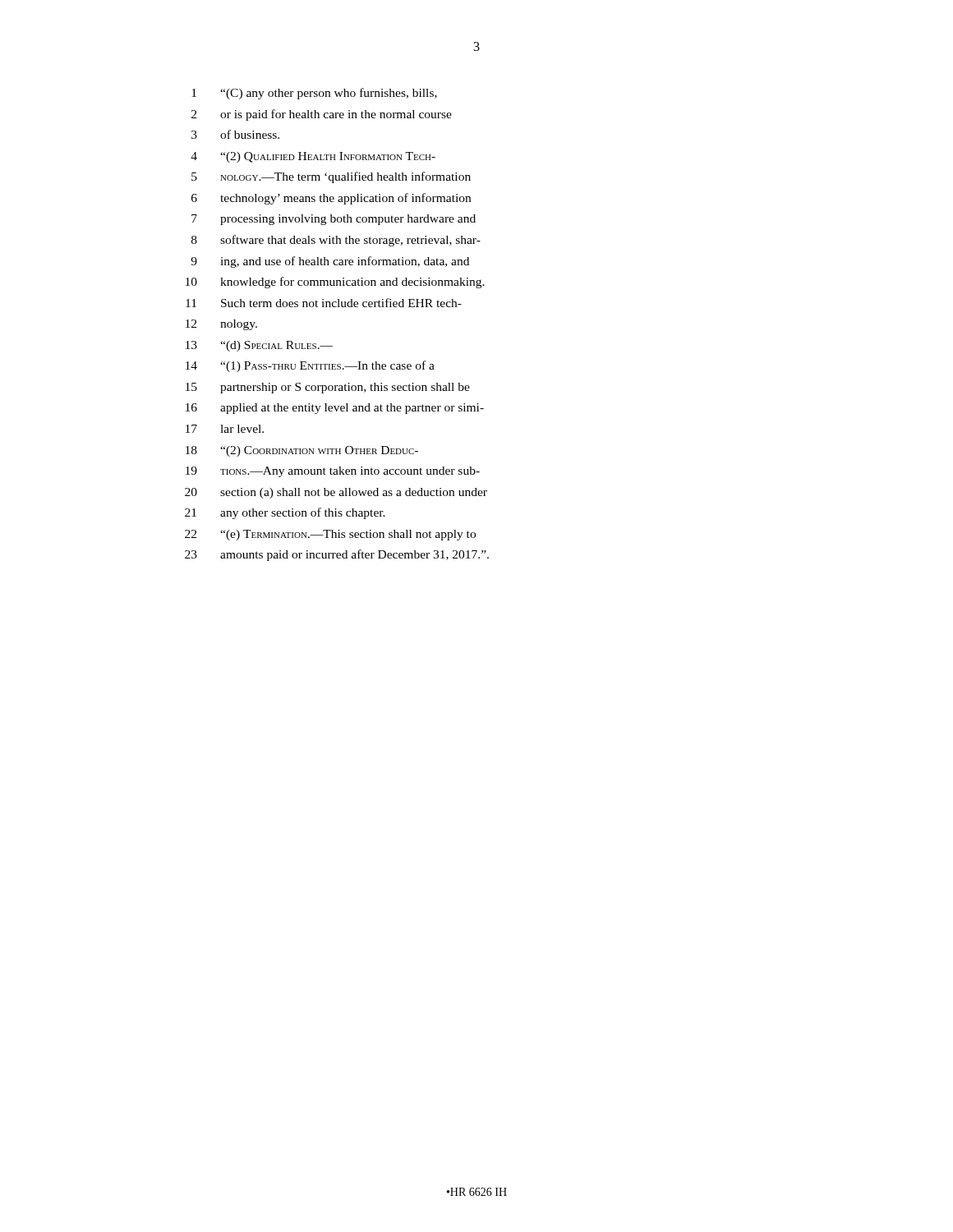The image size is (953, 1232).
Task: Find the list item with the text "3 of business."
Action: pos(235,134)
